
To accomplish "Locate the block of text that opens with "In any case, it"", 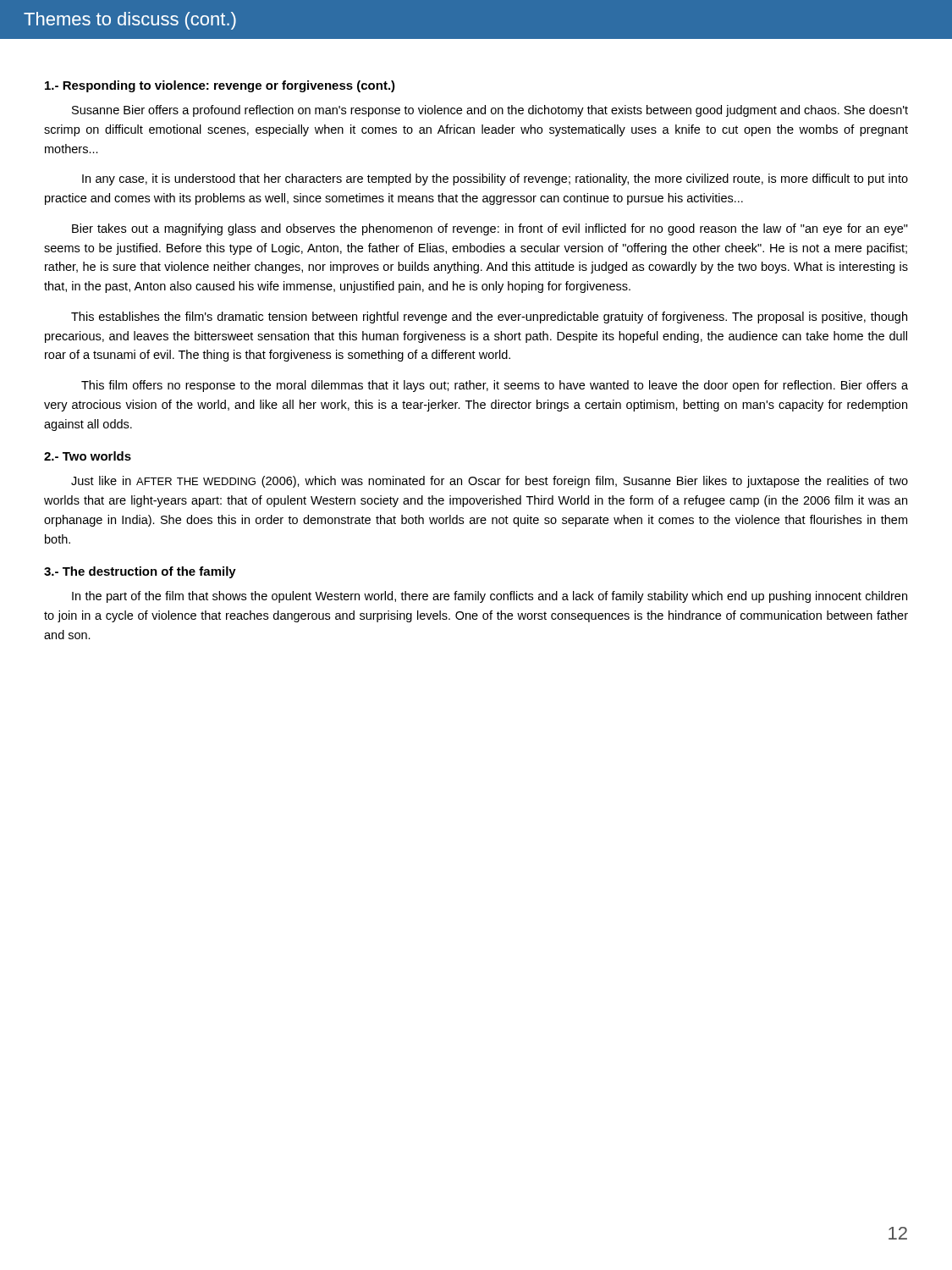I will coord(476,188).
